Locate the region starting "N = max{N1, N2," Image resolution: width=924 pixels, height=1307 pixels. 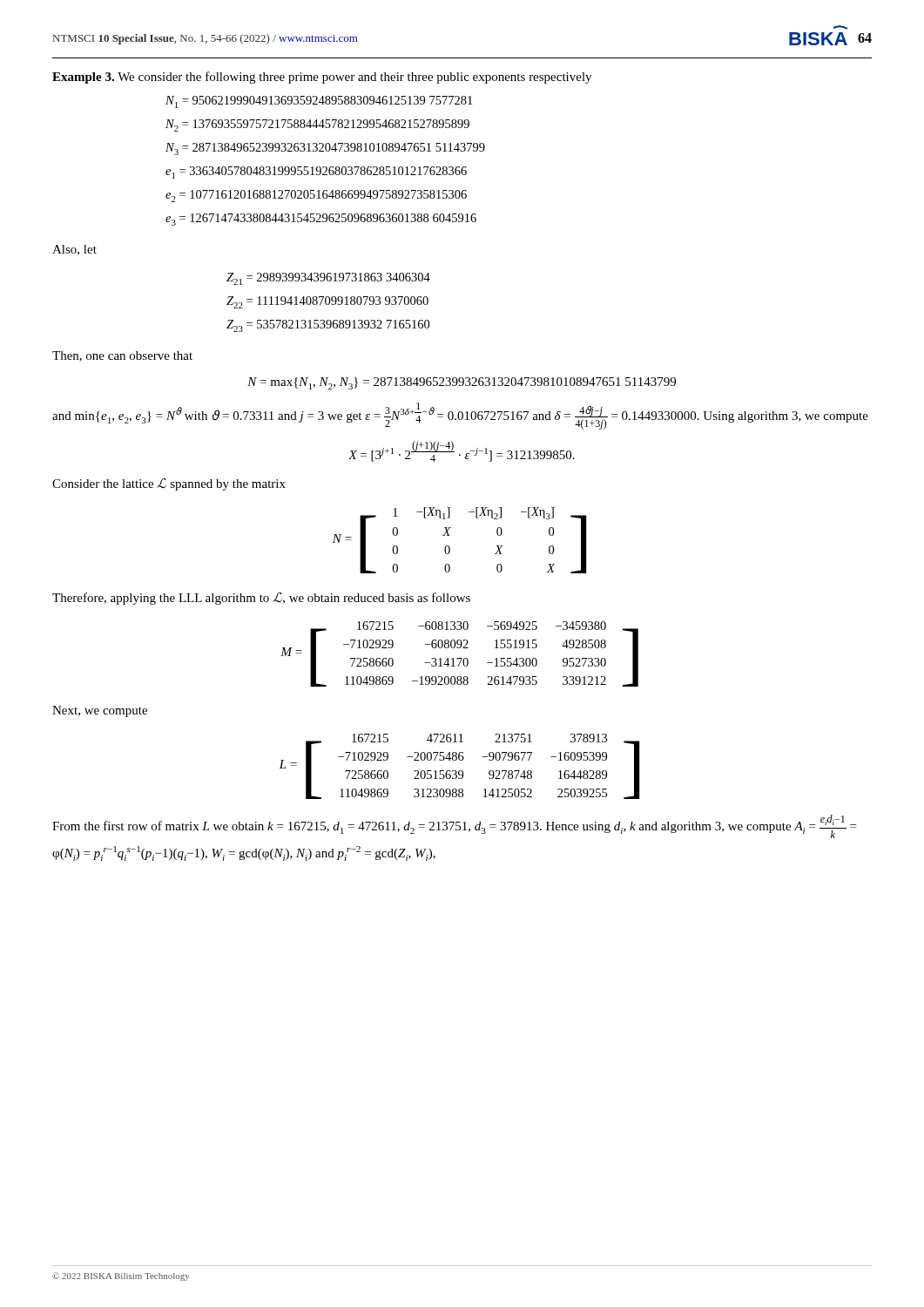[462, 383]
